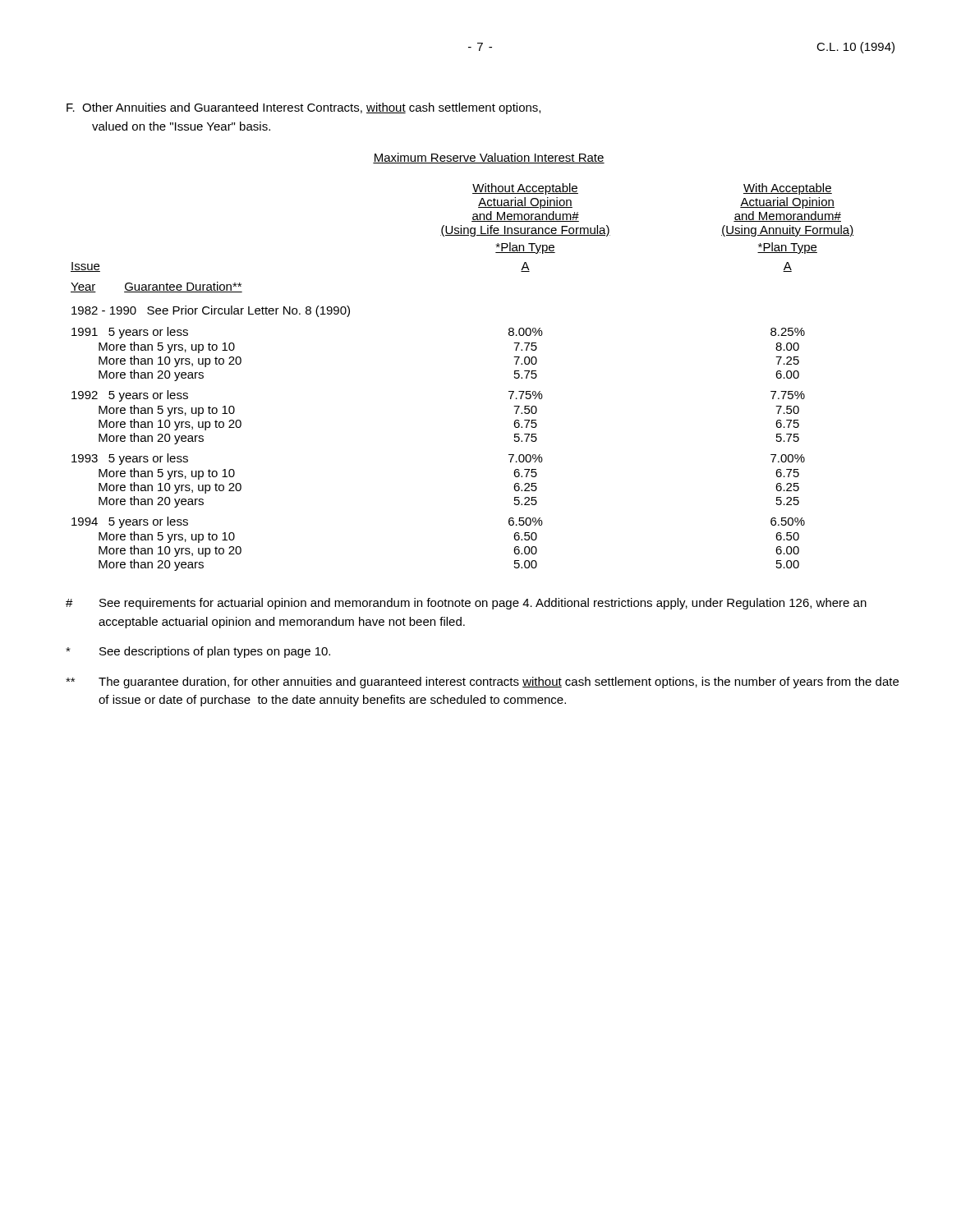Locate the text starting "See requirements for"
Screen dimensions: 1232x961
[489, 612]
